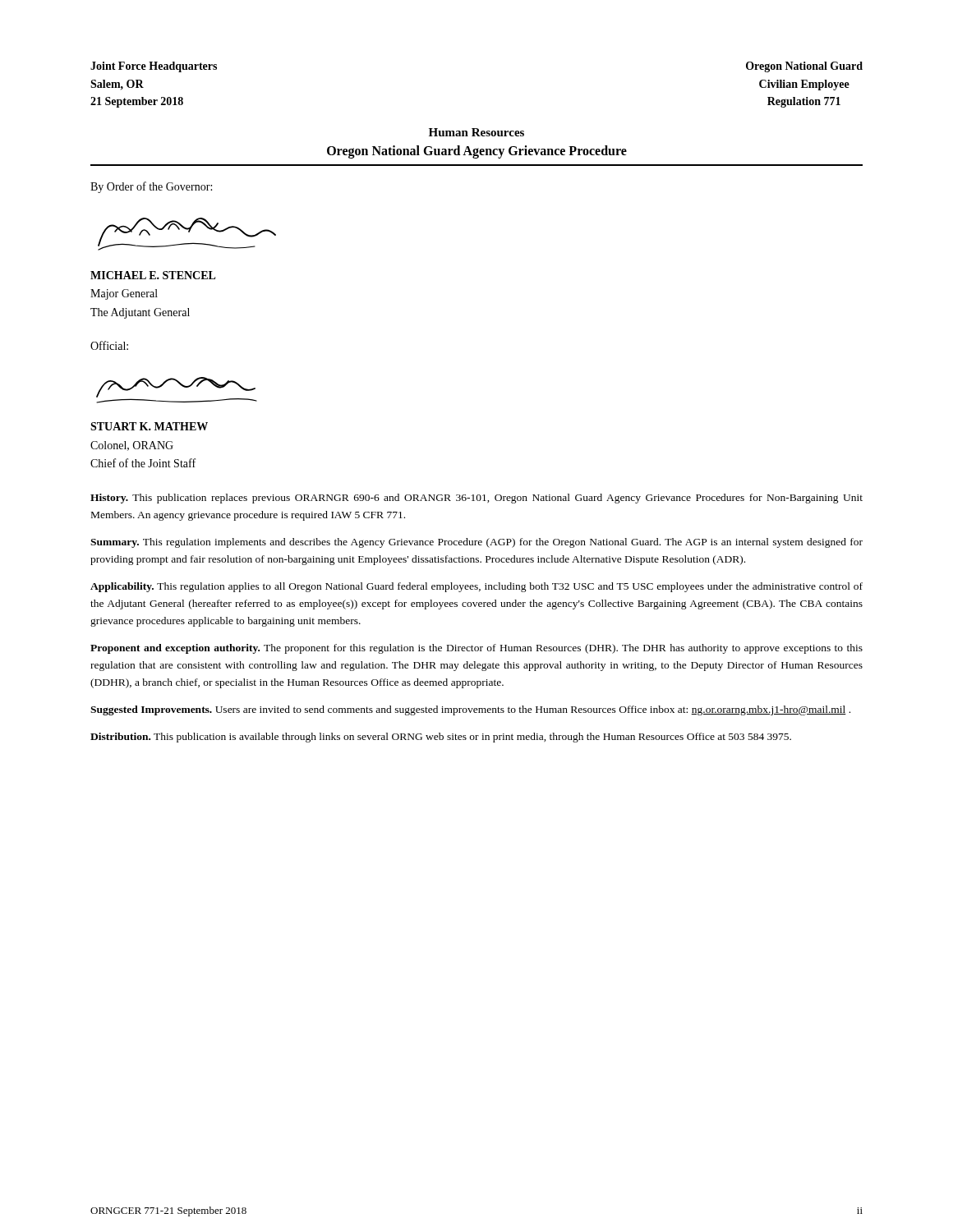Find the text block starting "Human Resources"
953x1232 pixels.
(476, 132)
